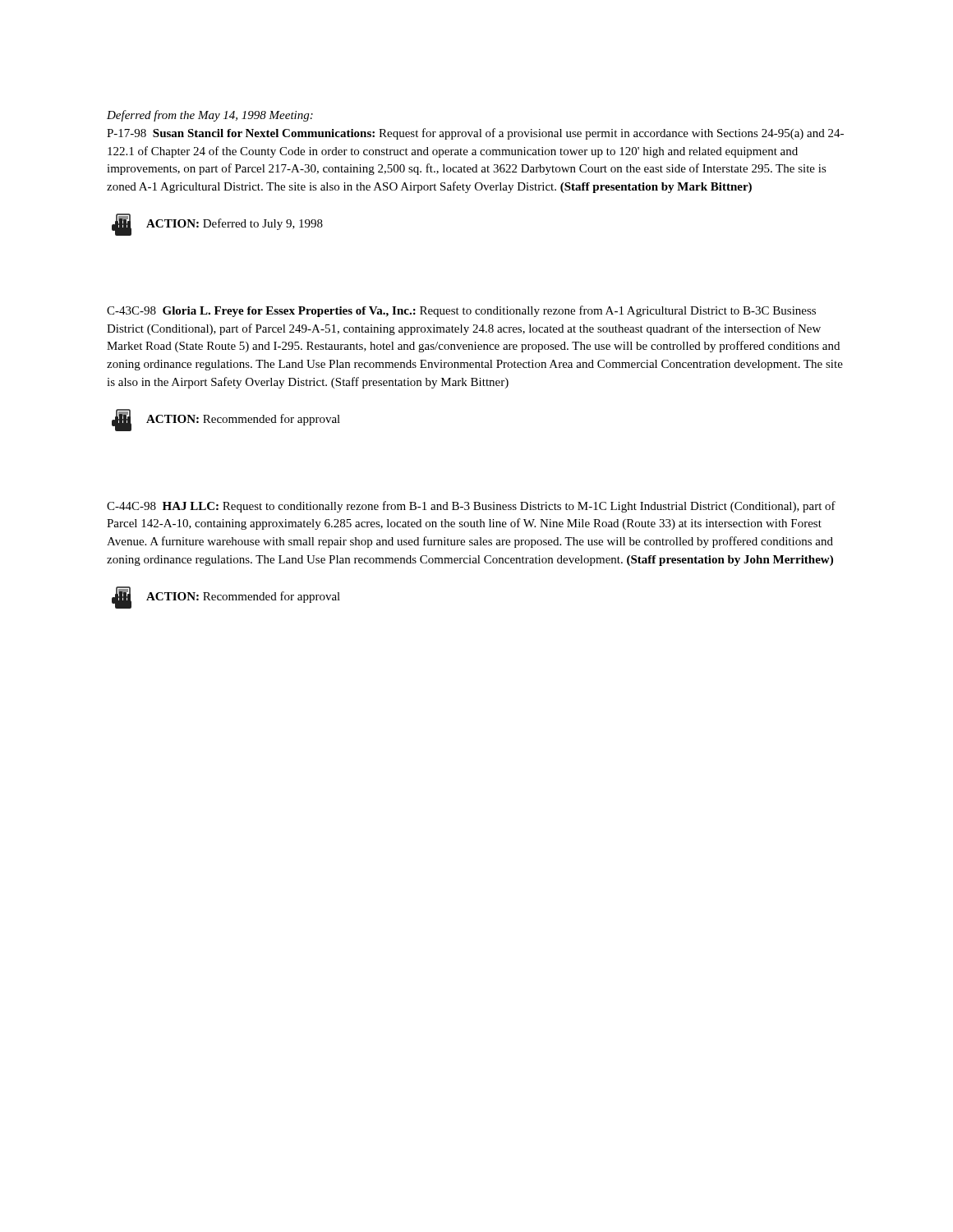Screen dimensions: 1232x953
Task: Locate the passage starting "C-43C-98 Gloria L. Freye for"
Action: tap(475, 346)
